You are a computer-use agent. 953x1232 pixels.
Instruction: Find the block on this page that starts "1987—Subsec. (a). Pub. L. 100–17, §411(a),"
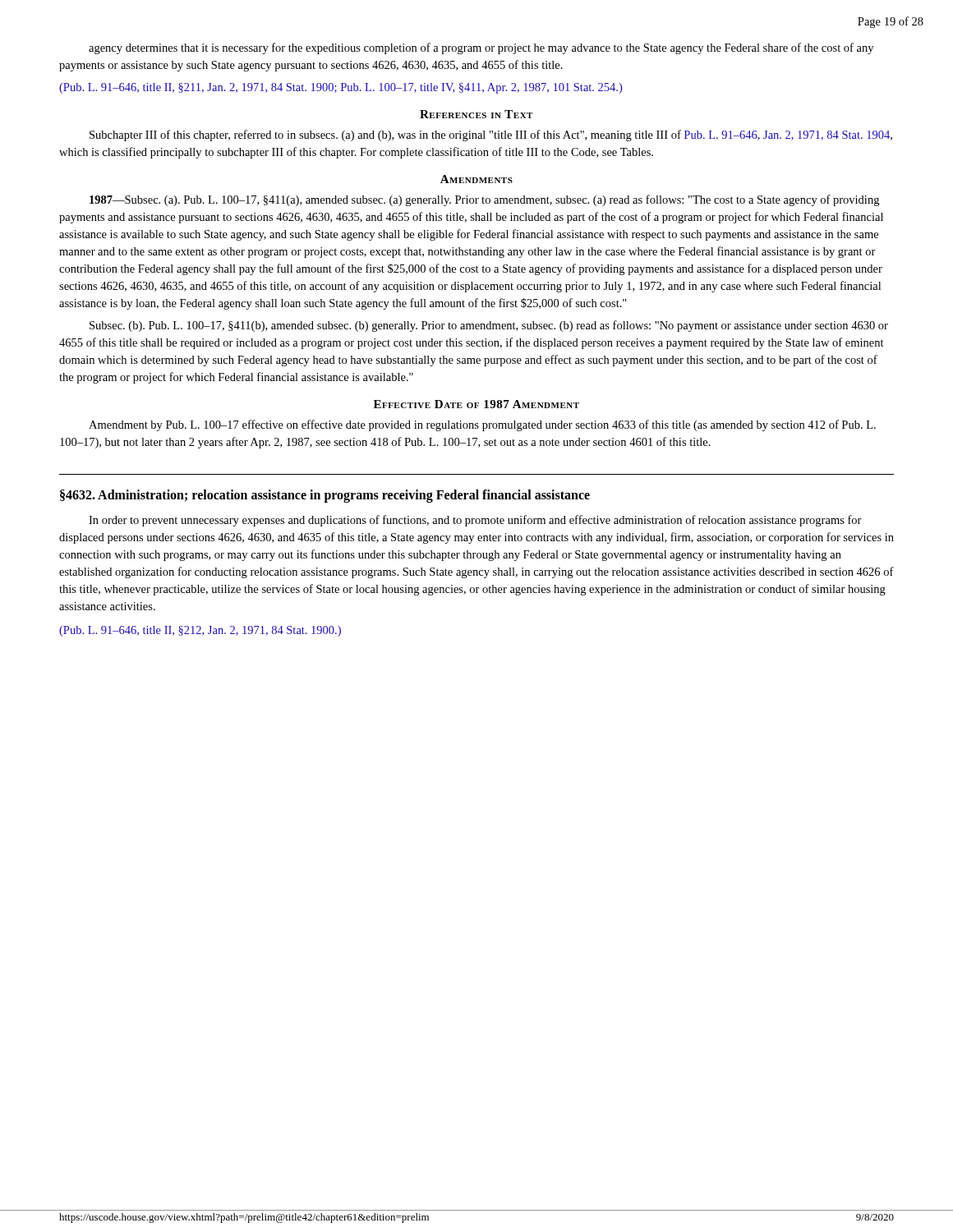[x=476, y=252]
